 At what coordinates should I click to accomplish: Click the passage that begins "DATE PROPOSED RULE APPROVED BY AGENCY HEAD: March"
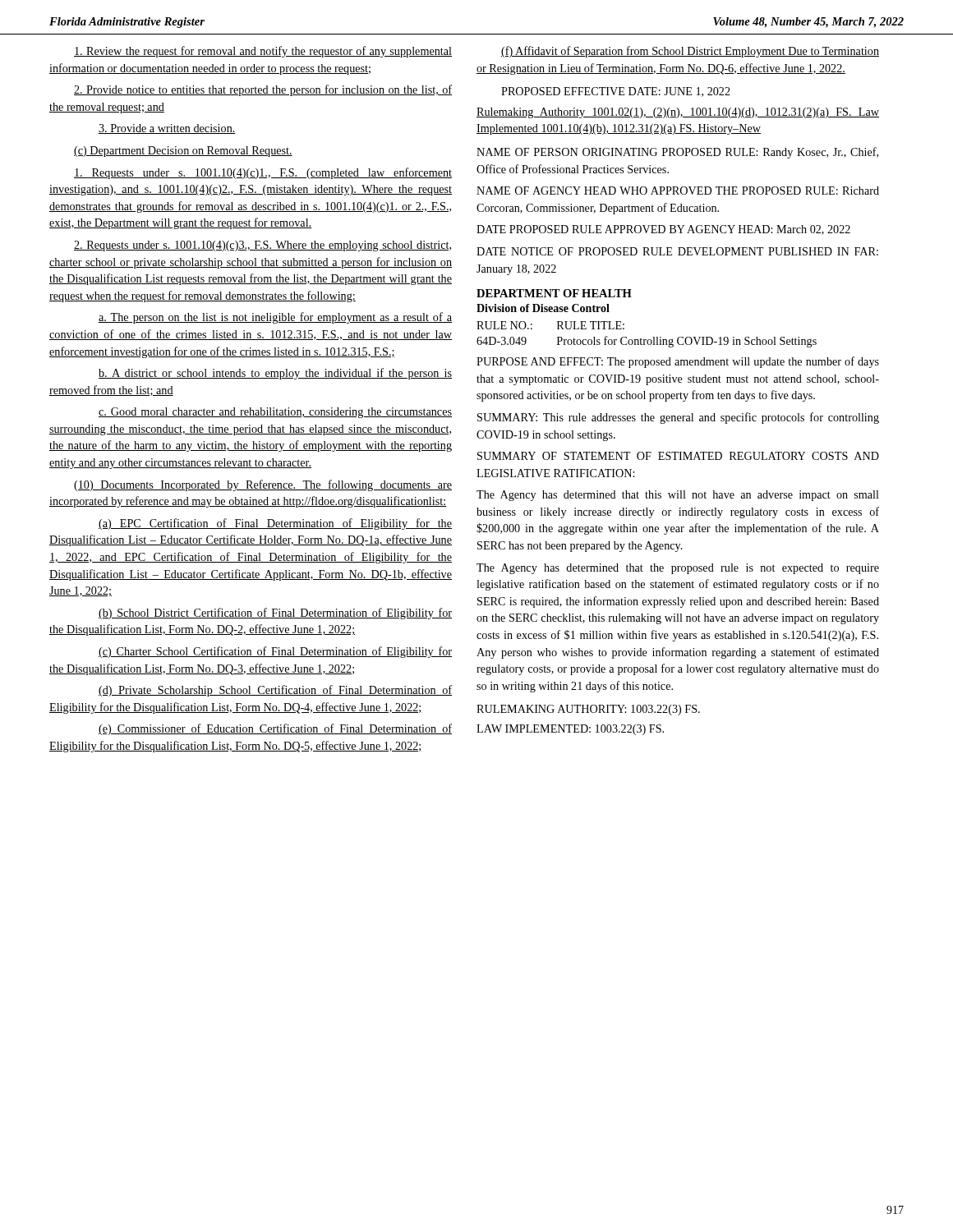[664, 229]
